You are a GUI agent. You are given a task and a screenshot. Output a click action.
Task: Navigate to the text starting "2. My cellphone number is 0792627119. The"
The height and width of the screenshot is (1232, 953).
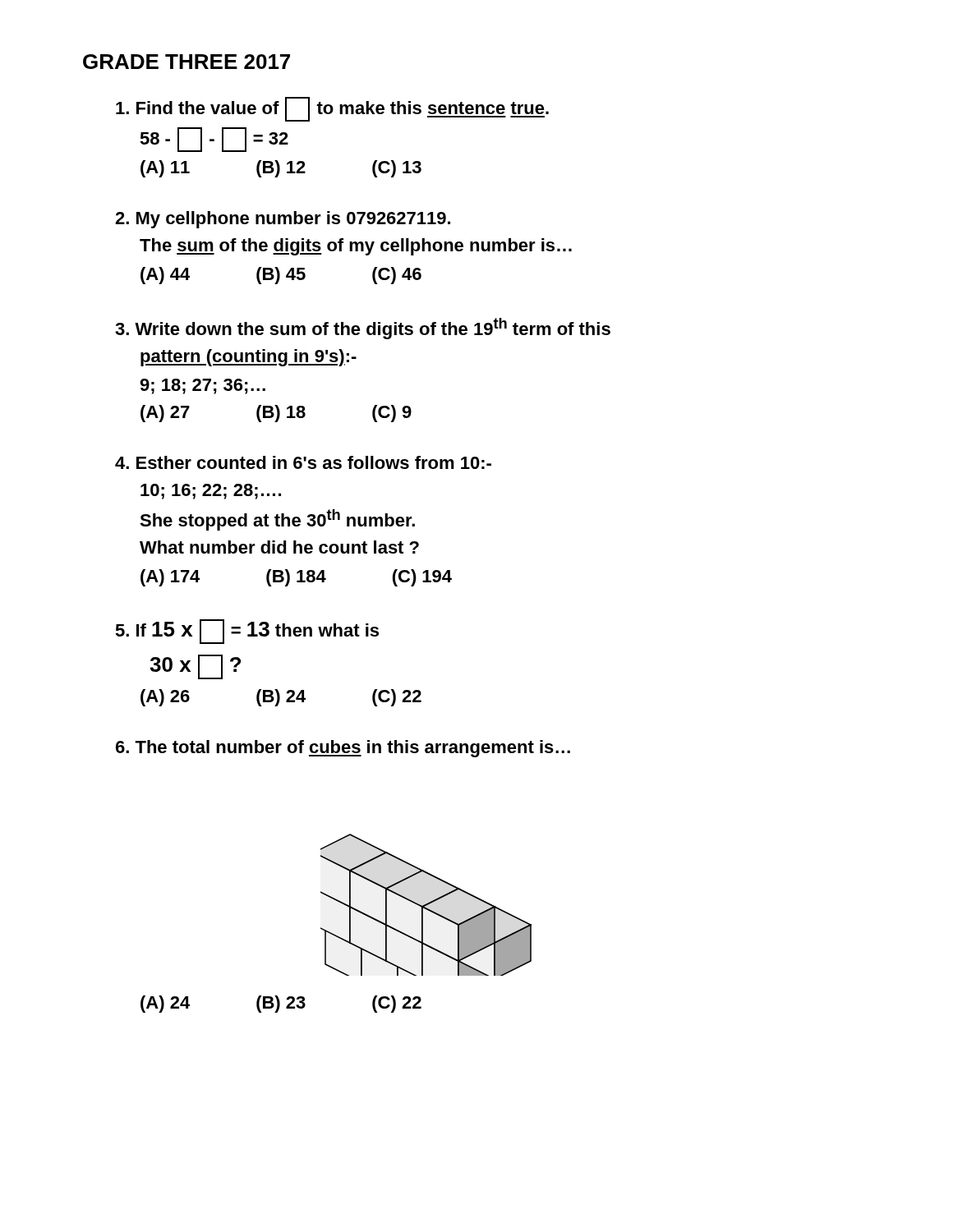click(493, 245)
